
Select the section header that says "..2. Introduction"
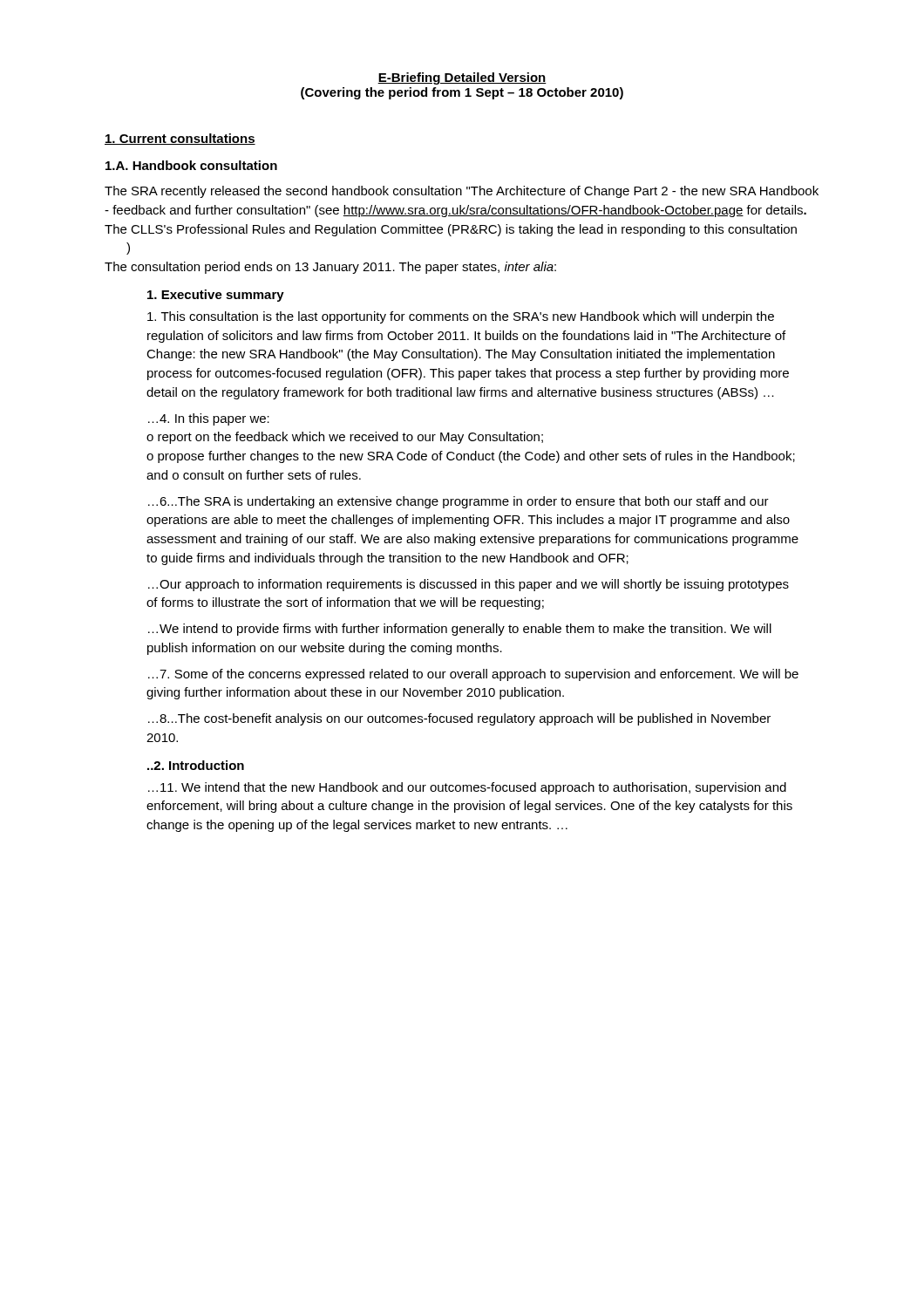click(195, 765)
